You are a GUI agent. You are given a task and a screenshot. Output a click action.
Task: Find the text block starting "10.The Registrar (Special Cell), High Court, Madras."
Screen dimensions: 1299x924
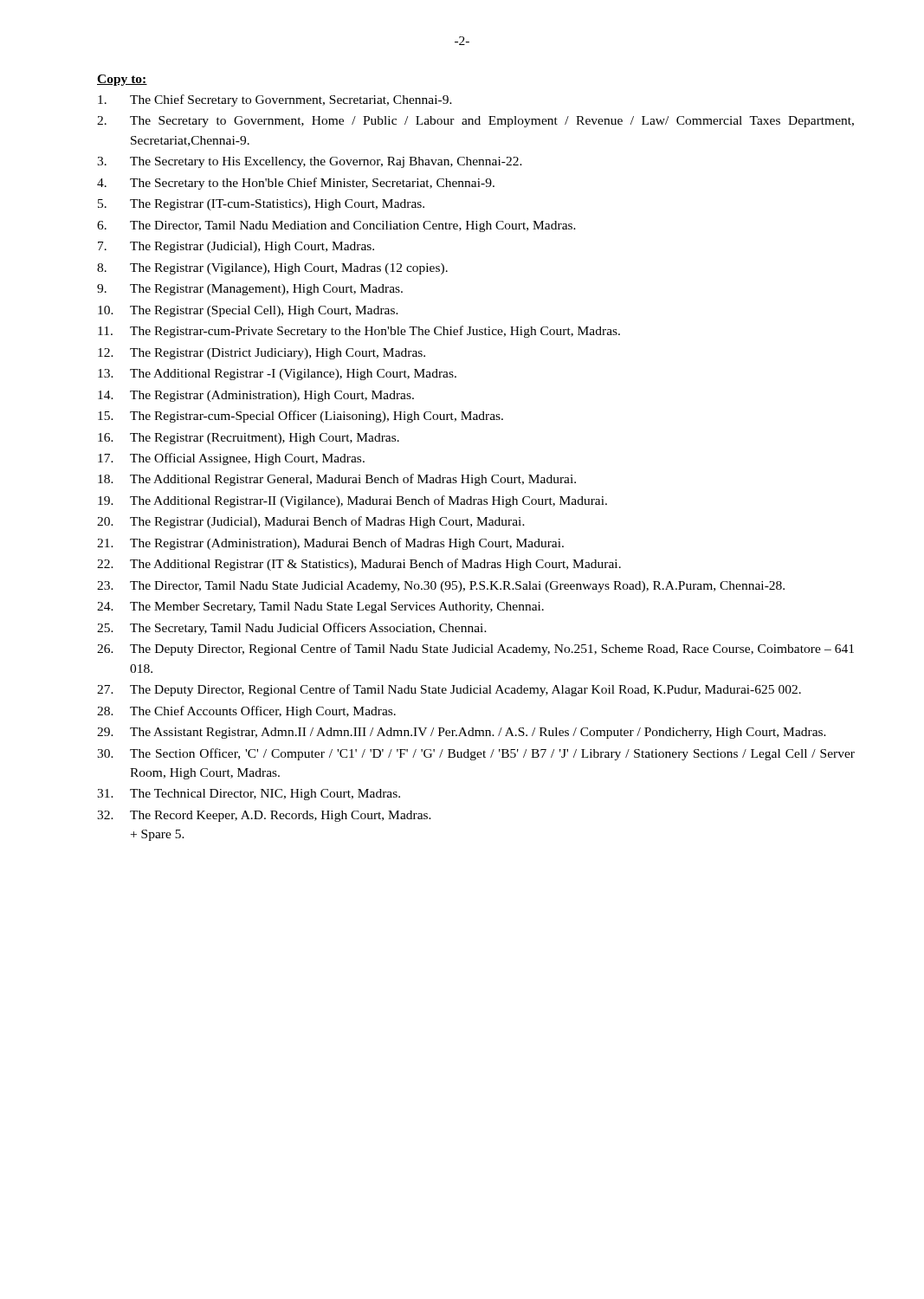point(248,311)
